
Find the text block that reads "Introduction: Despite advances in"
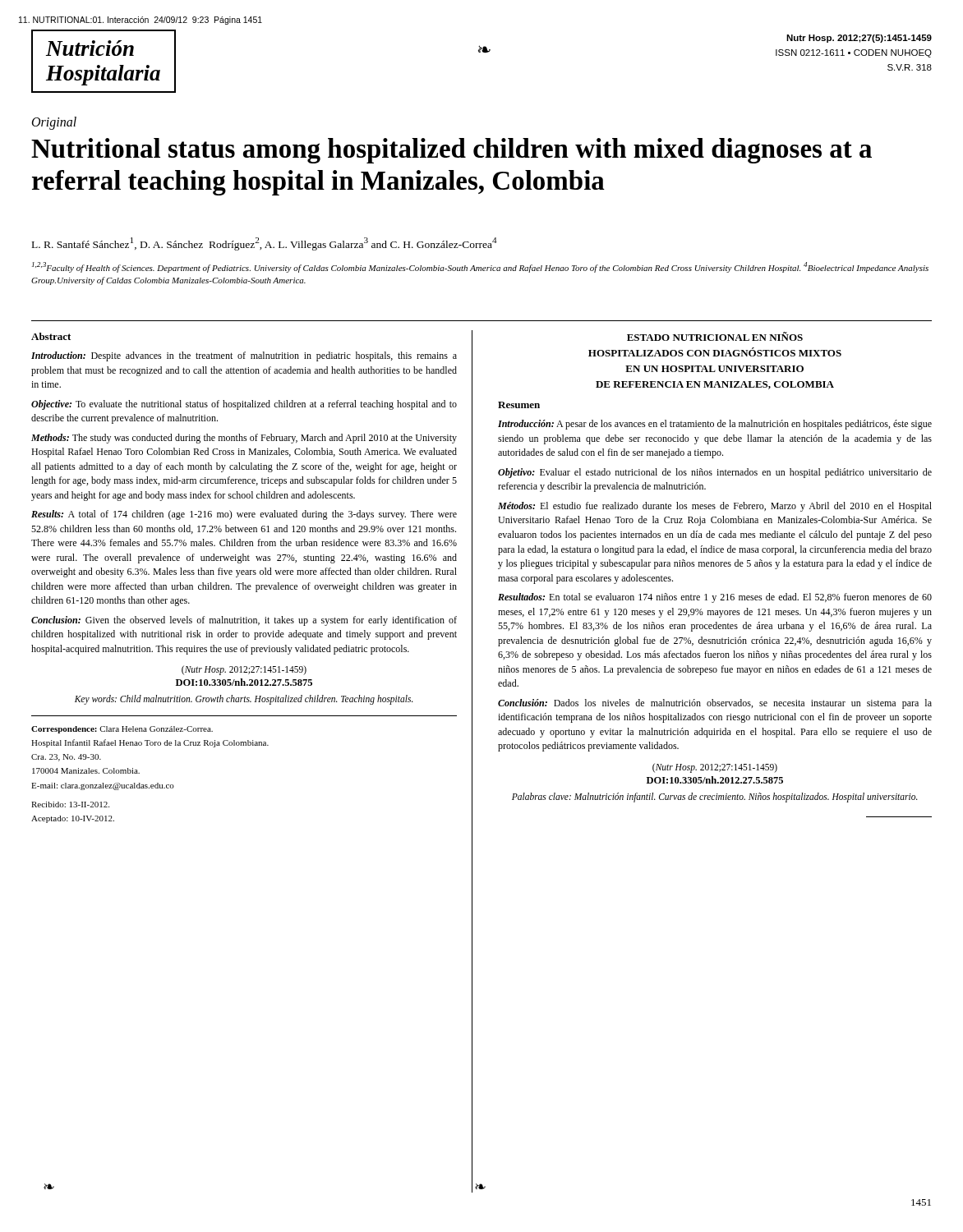[244, 503]
